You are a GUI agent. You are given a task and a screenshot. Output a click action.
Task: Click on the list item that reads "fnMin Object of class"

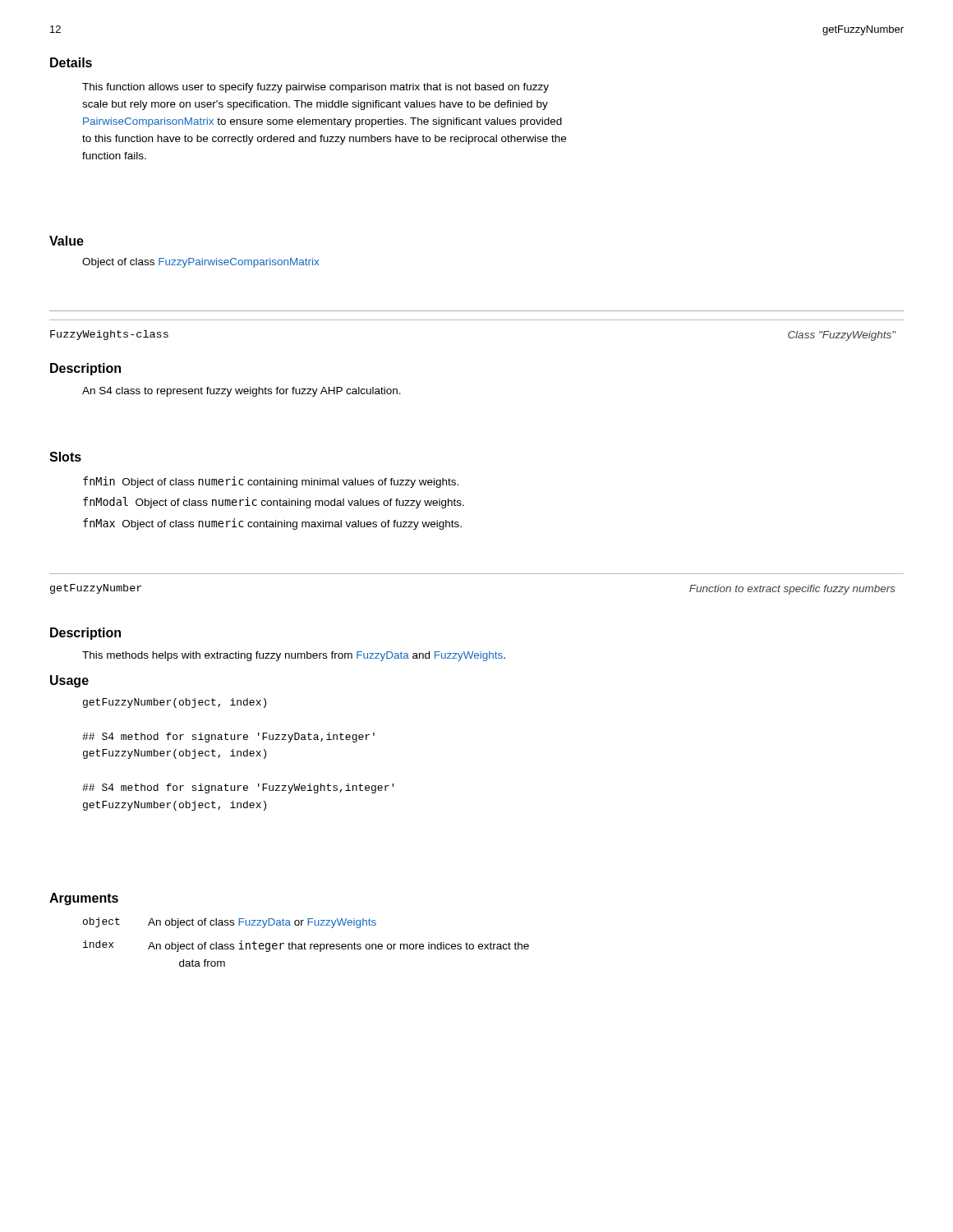point(271,481)
